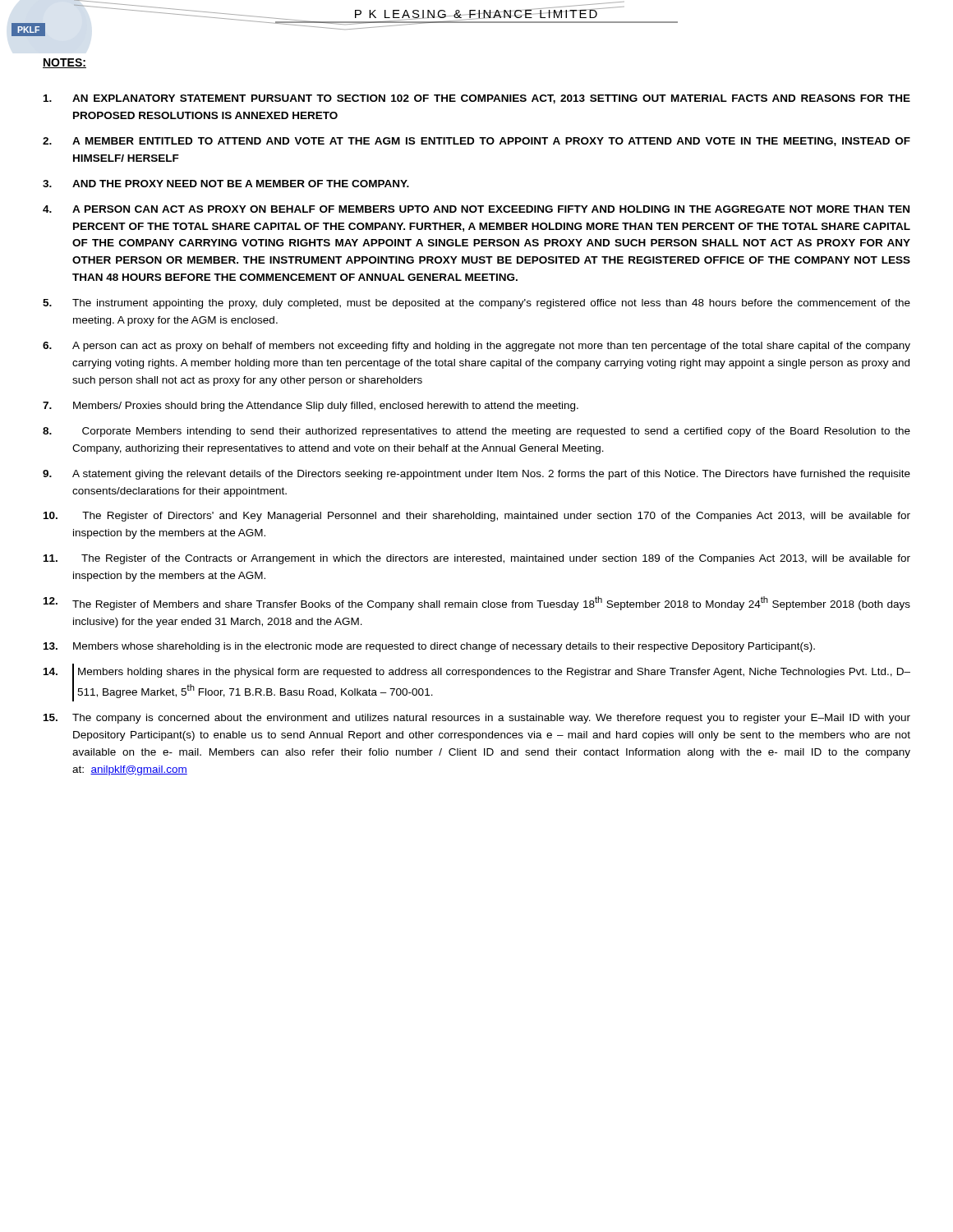Locate the list item that reads "11. The Register of the Contracts or"

point(476,568)
